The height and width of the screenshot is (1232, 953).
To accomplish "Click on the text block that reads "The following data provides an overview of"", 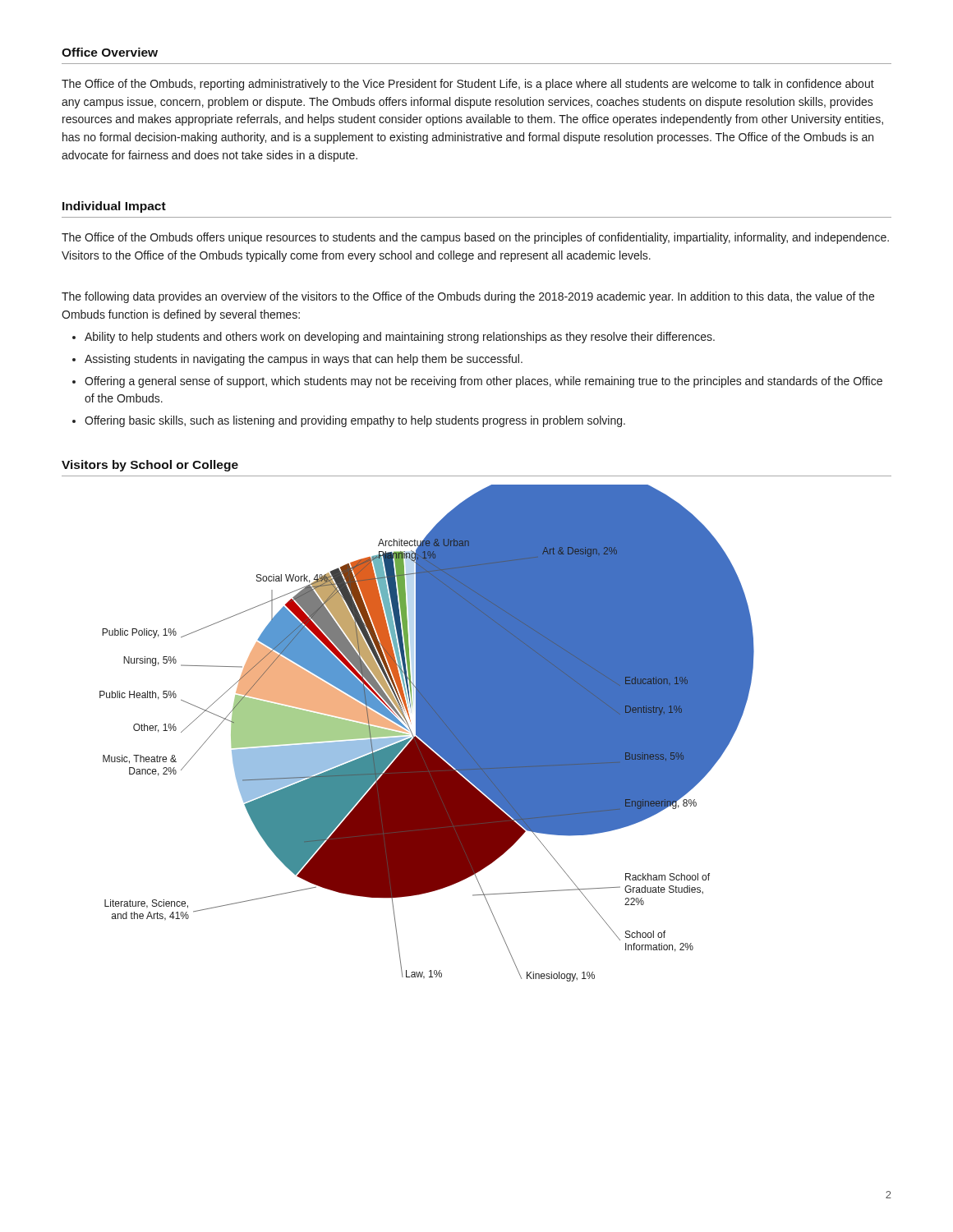I will click(476, 306).
